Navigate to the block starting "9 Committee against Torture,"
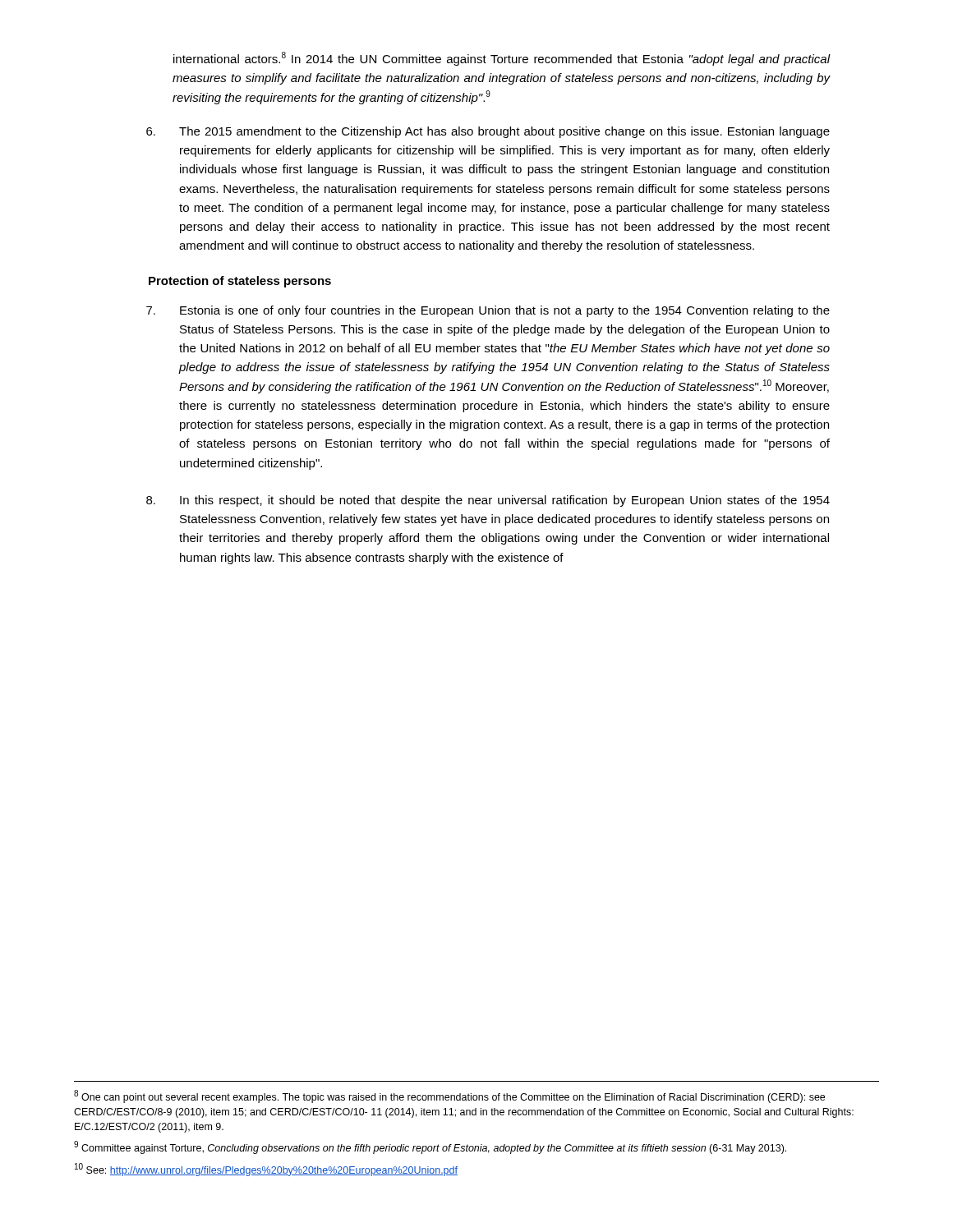The height and width of the screenshot is (1232, 953). [431, 1147]
